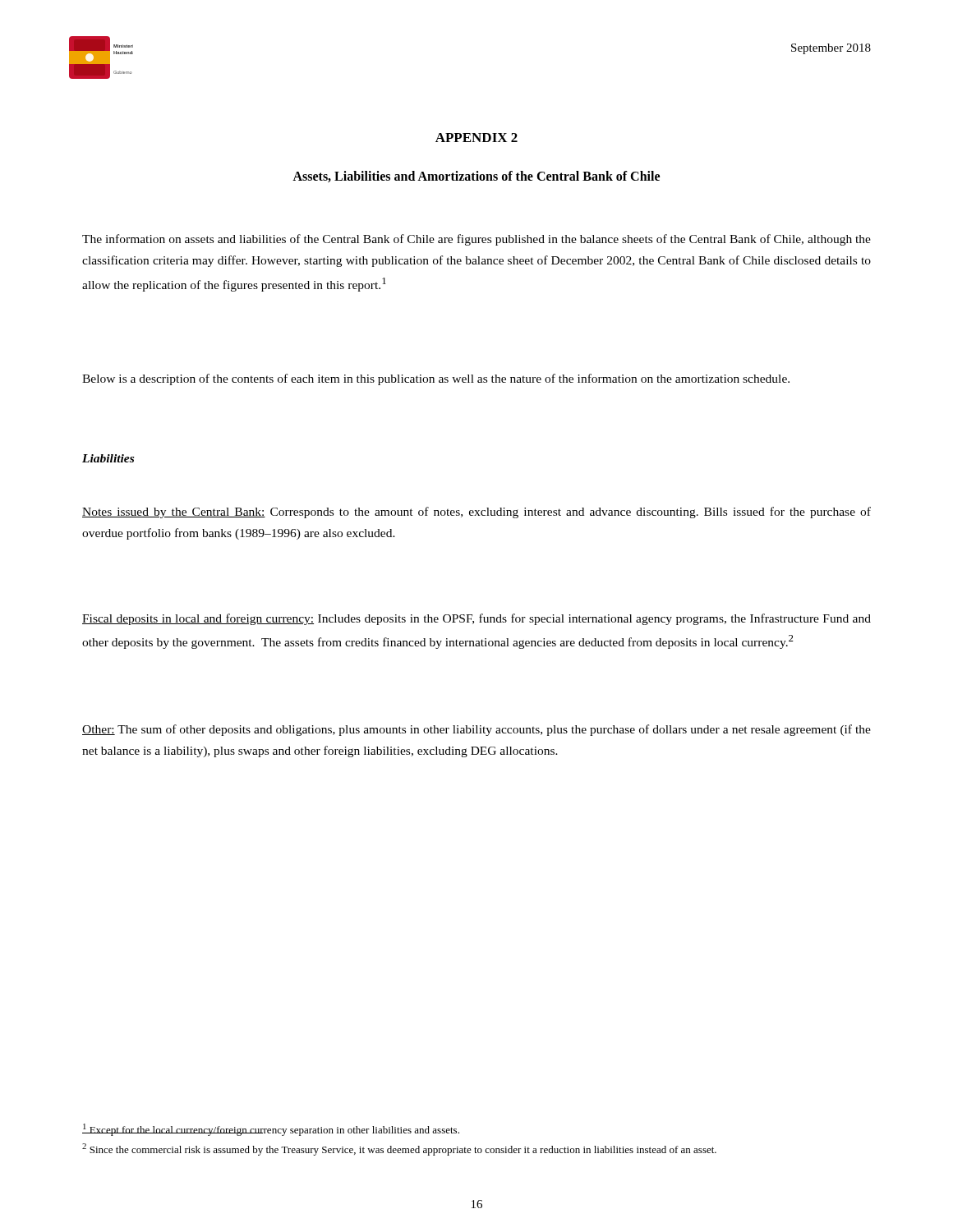Select the footnote that says "1 Except for the local currency/foreign"
Image resolution: width=953 pixels, height=1232 pixels.
[399, 1138]
